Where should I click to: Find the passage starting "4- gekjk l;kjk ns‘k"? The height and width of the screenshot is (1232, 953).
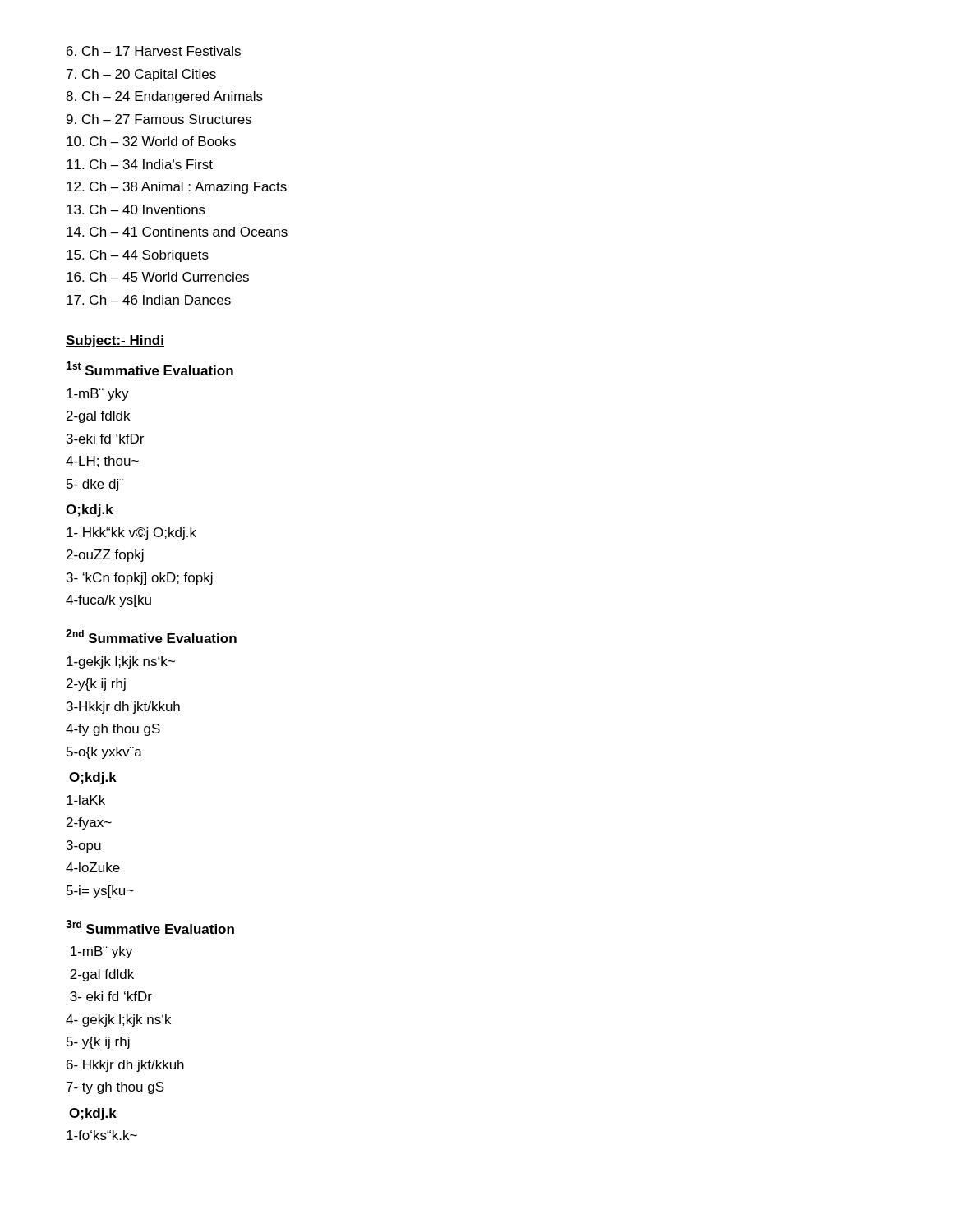(x=119, y=1020)
